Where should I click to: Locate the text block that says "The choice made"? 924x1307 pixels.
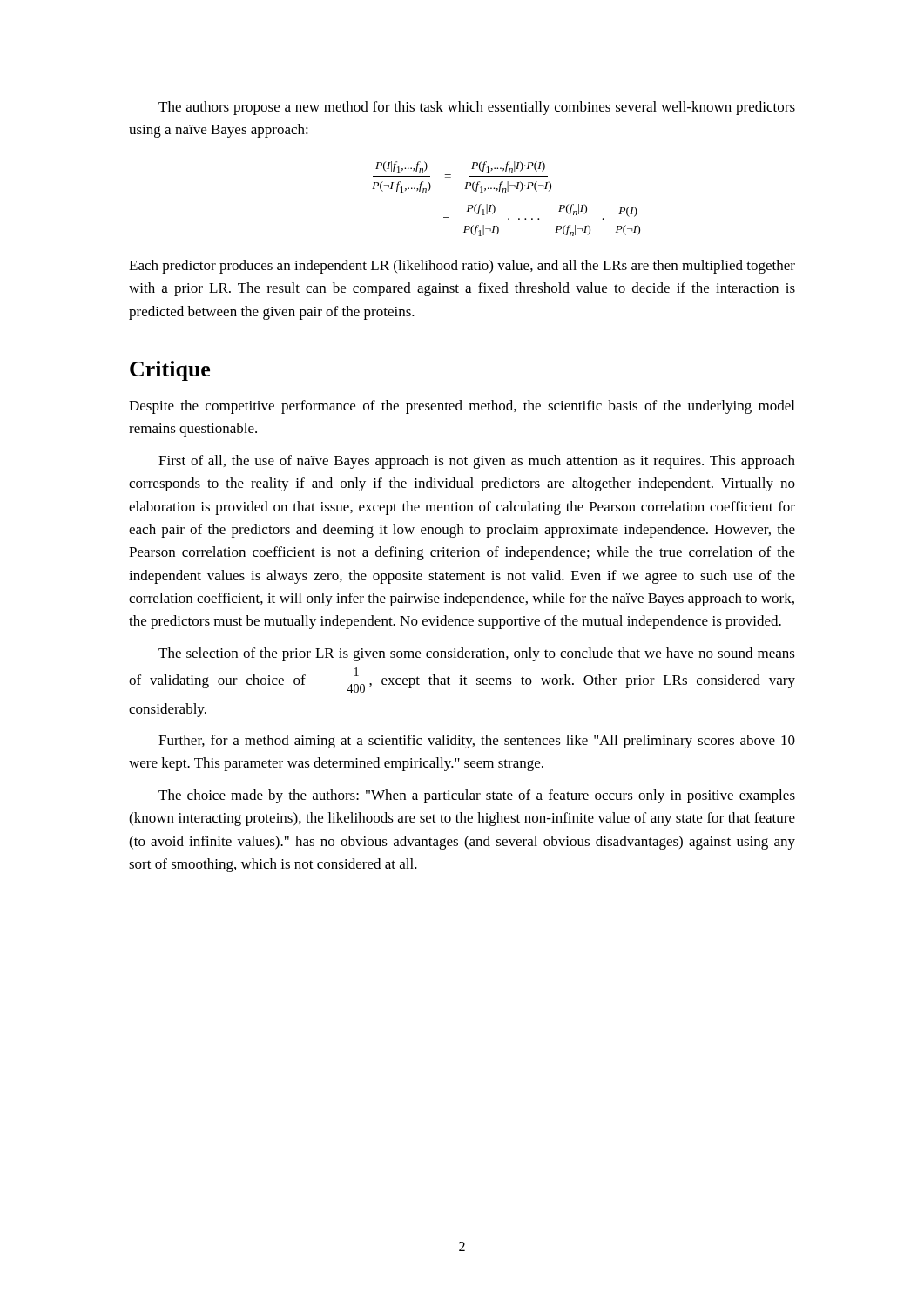point(462,830)
